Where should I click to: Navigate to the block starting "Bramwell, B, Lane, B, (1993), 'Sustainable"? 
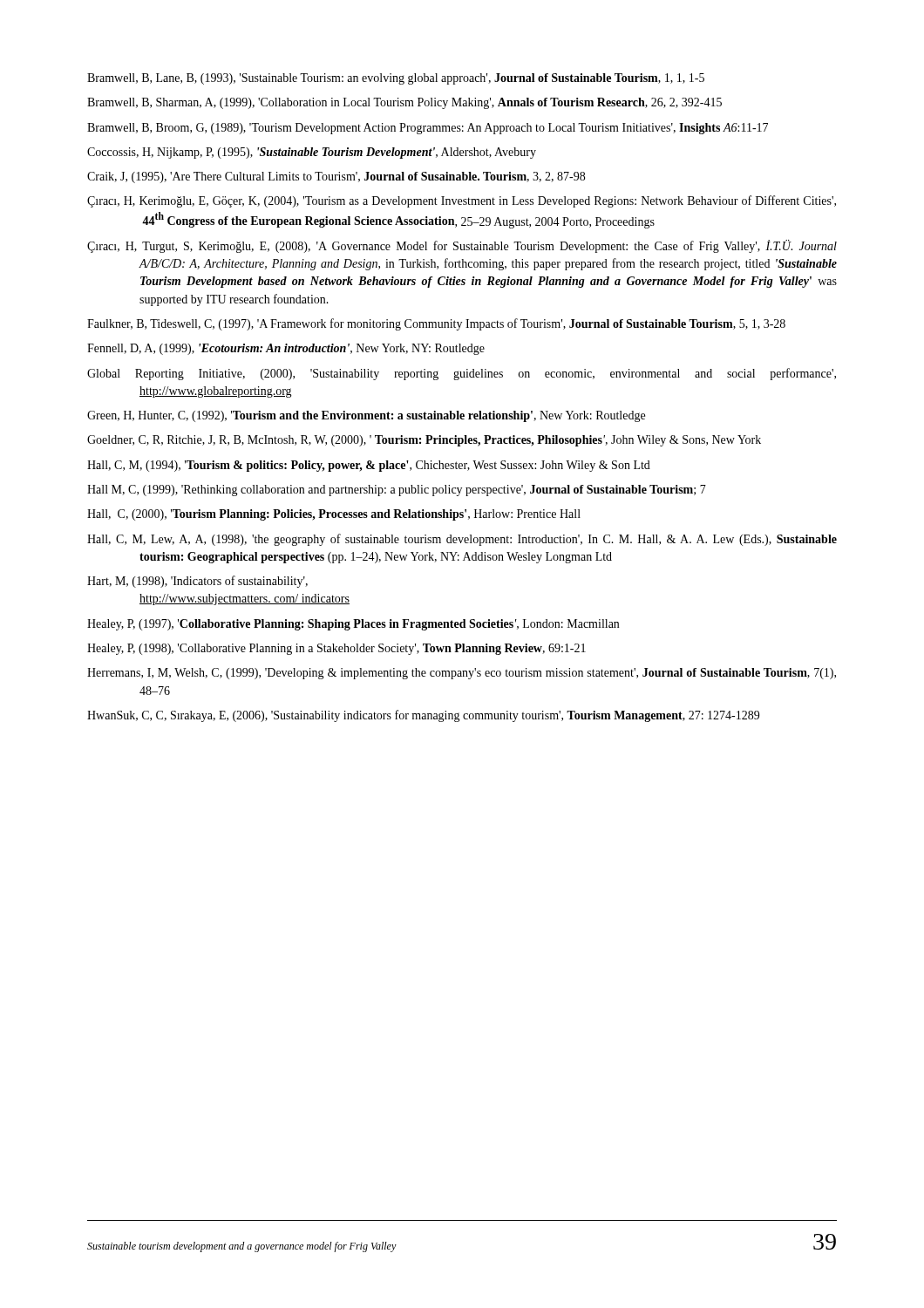point(396,78)
